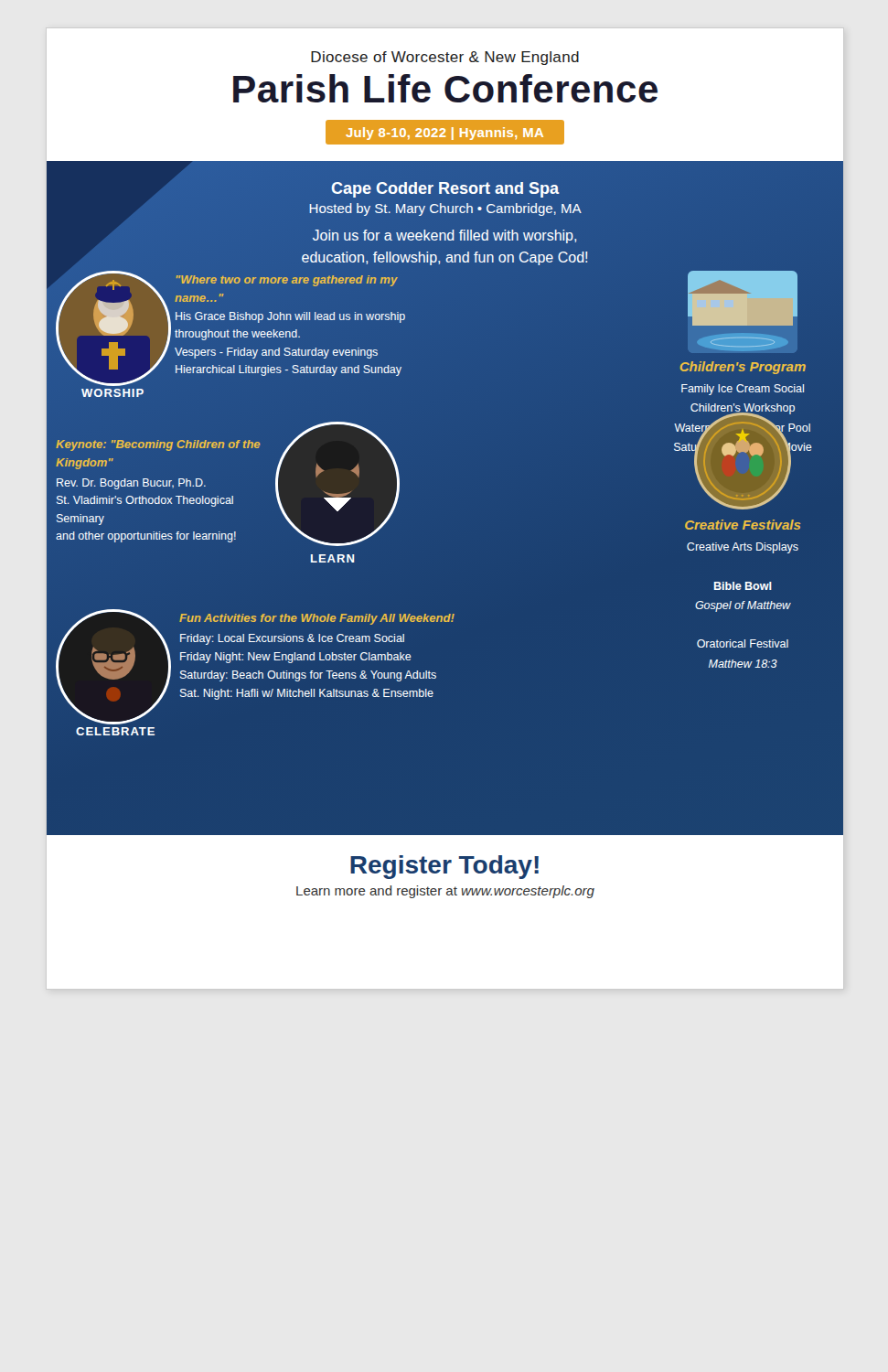888x1372 pixels.
Task: Find the text block that reads "Join us for"
Action: point(445,246)
